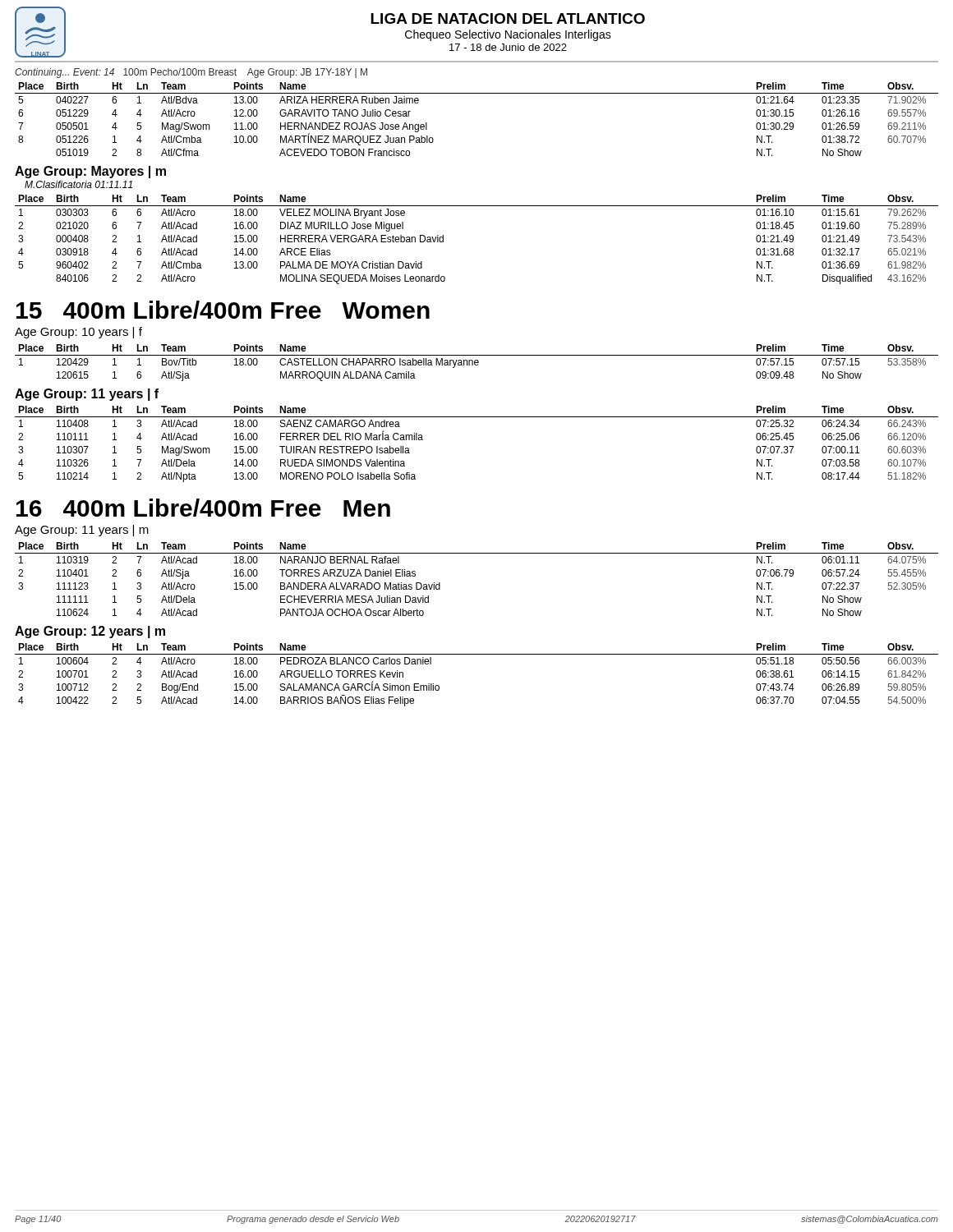Locate the block starting "Continuing... Event: 14 100m Pecho/100m Breast Age Group:"

[191, 72]
